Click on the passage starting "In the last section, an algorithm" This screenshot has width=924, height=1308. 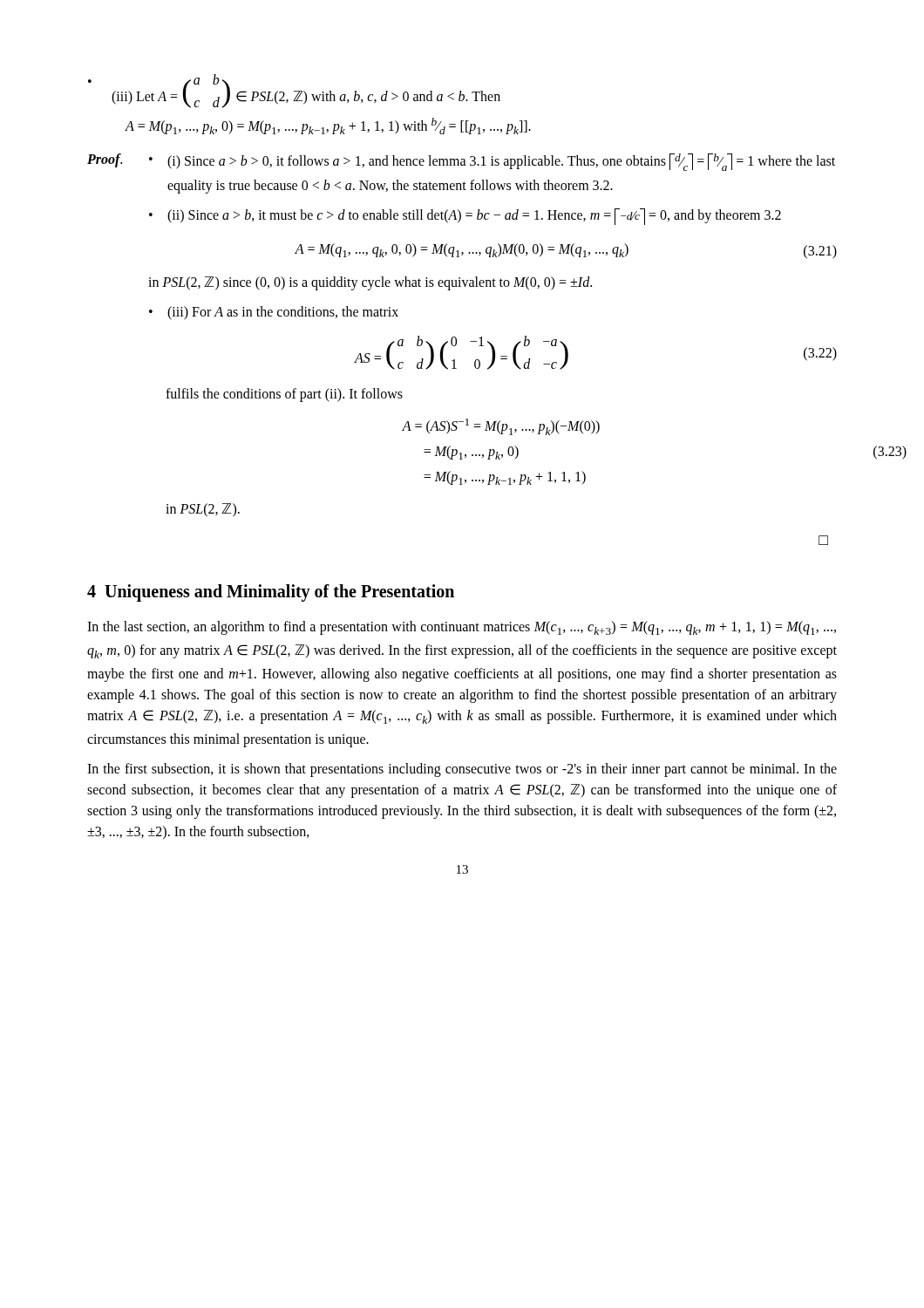coord(462,683)
